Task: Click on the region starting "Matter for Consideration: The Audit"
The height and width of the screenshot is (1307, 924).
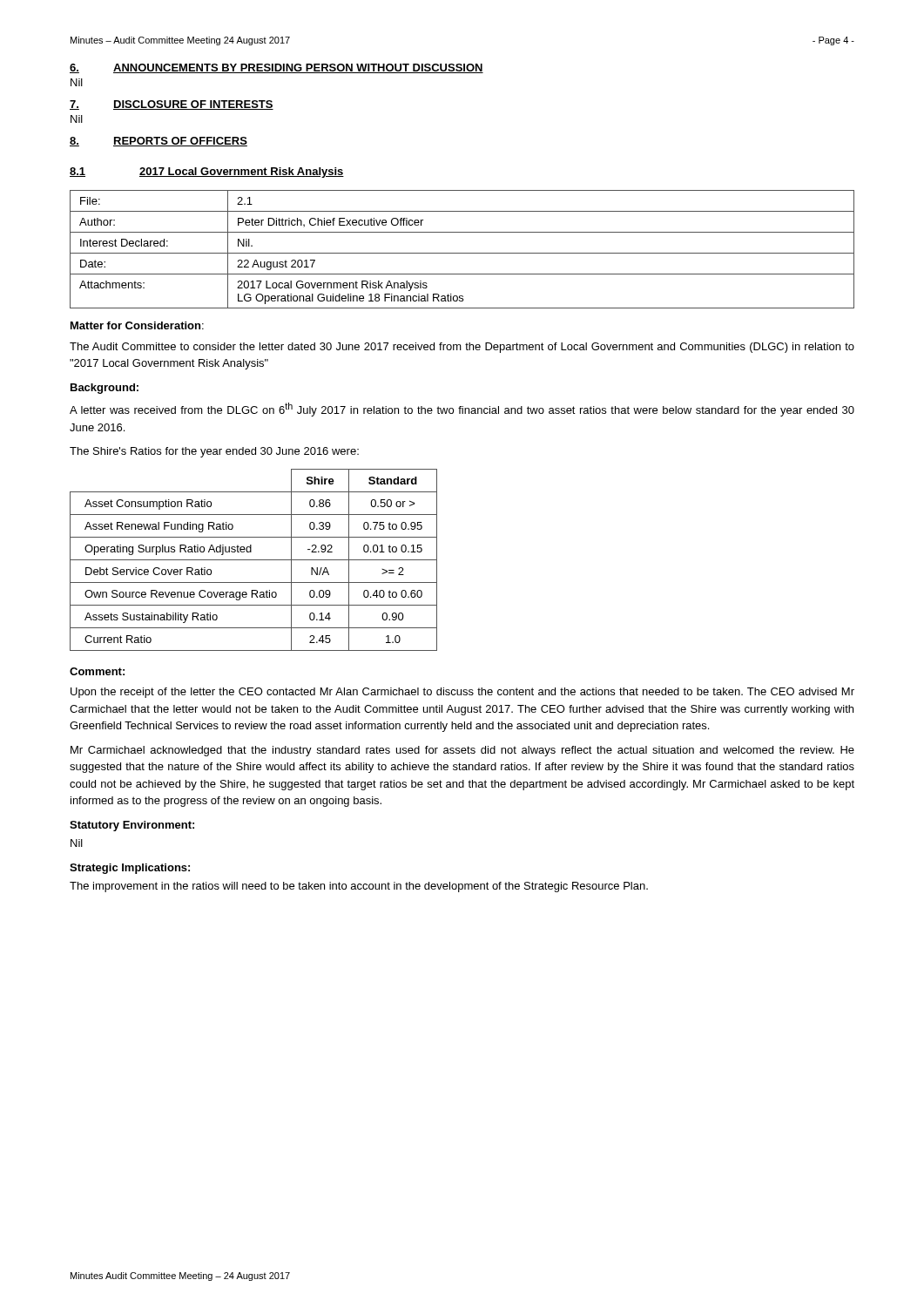Action: (462, 344)
